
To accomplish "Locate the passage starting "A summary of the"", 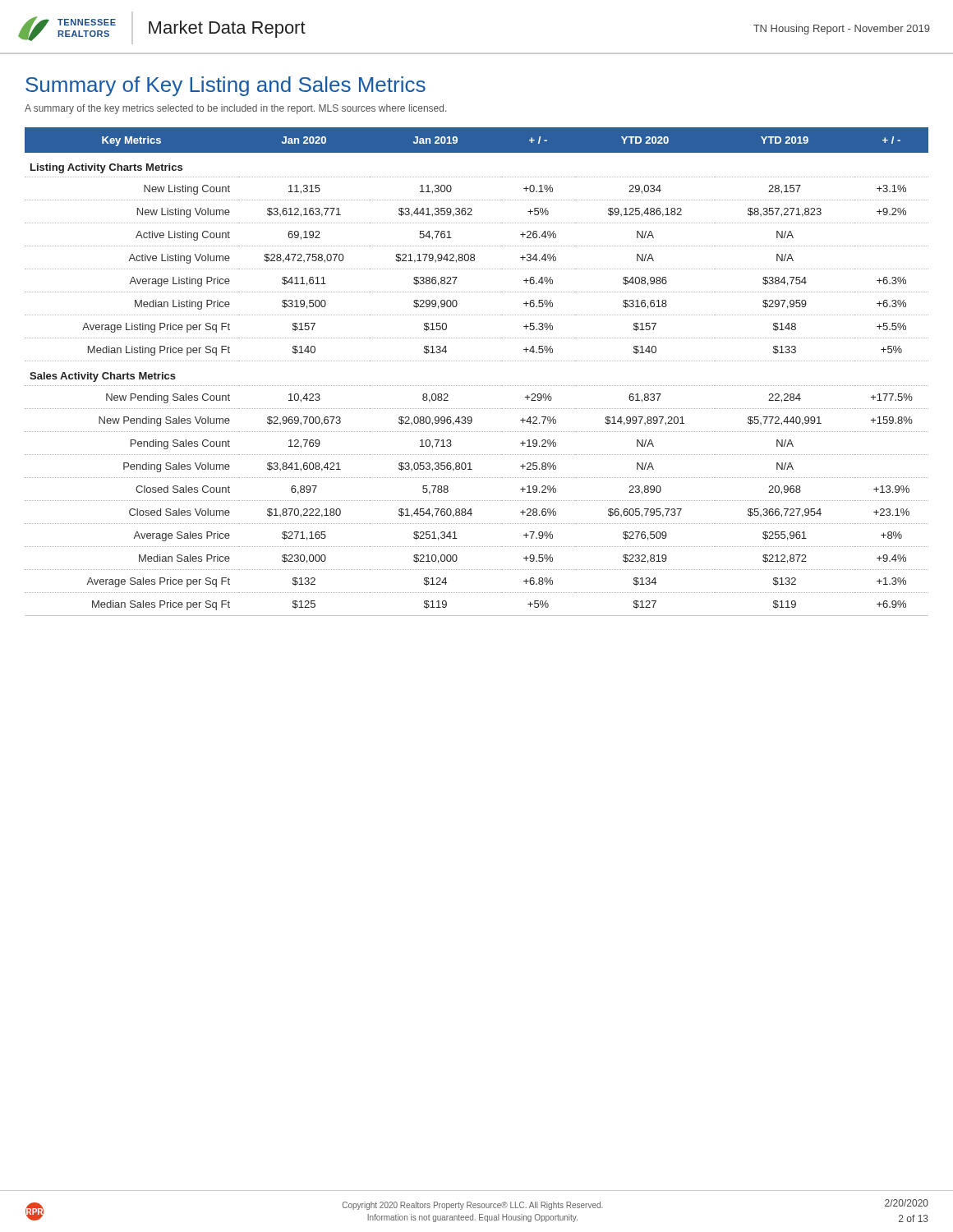I will coord(236,108).
